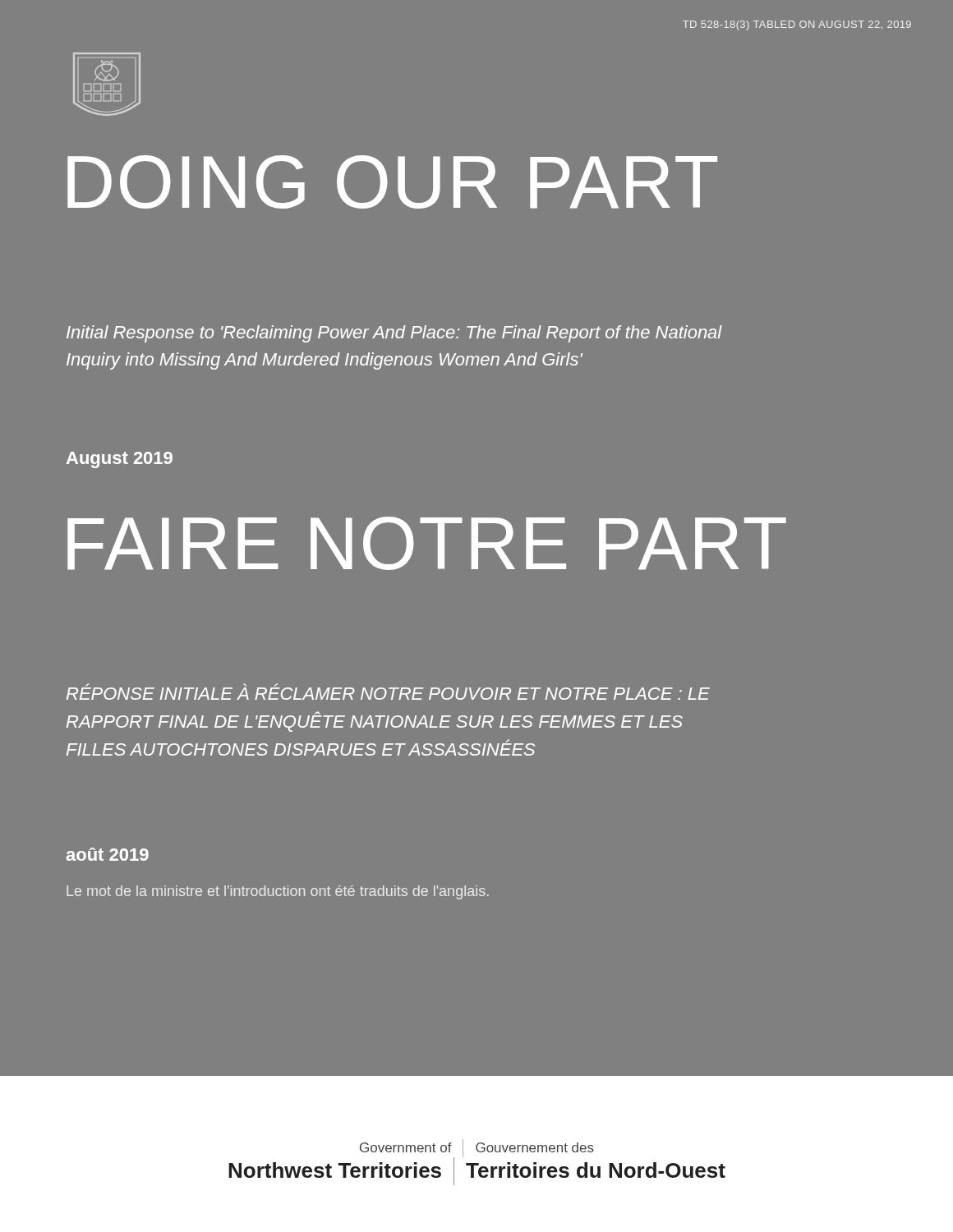Image resolution: width=953 pixels, height=1232 pixels.
Task: Navigate to the block starting "août 2019"
Action: pos(107,855)
